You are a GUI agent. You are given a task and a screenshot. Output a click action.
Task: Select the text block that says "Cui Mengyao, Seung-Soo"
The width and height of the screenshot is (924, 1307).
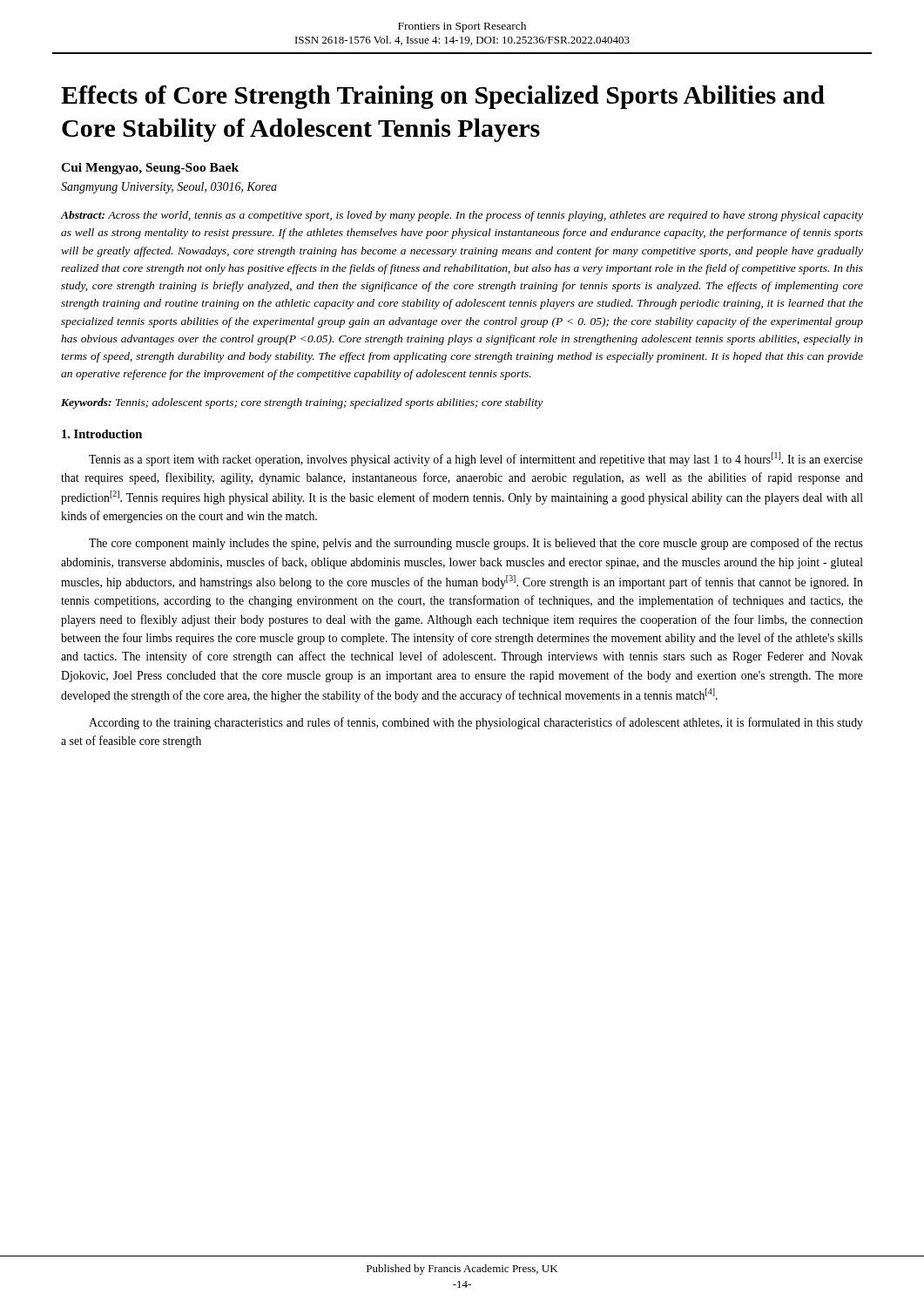(x=150, y=167)
